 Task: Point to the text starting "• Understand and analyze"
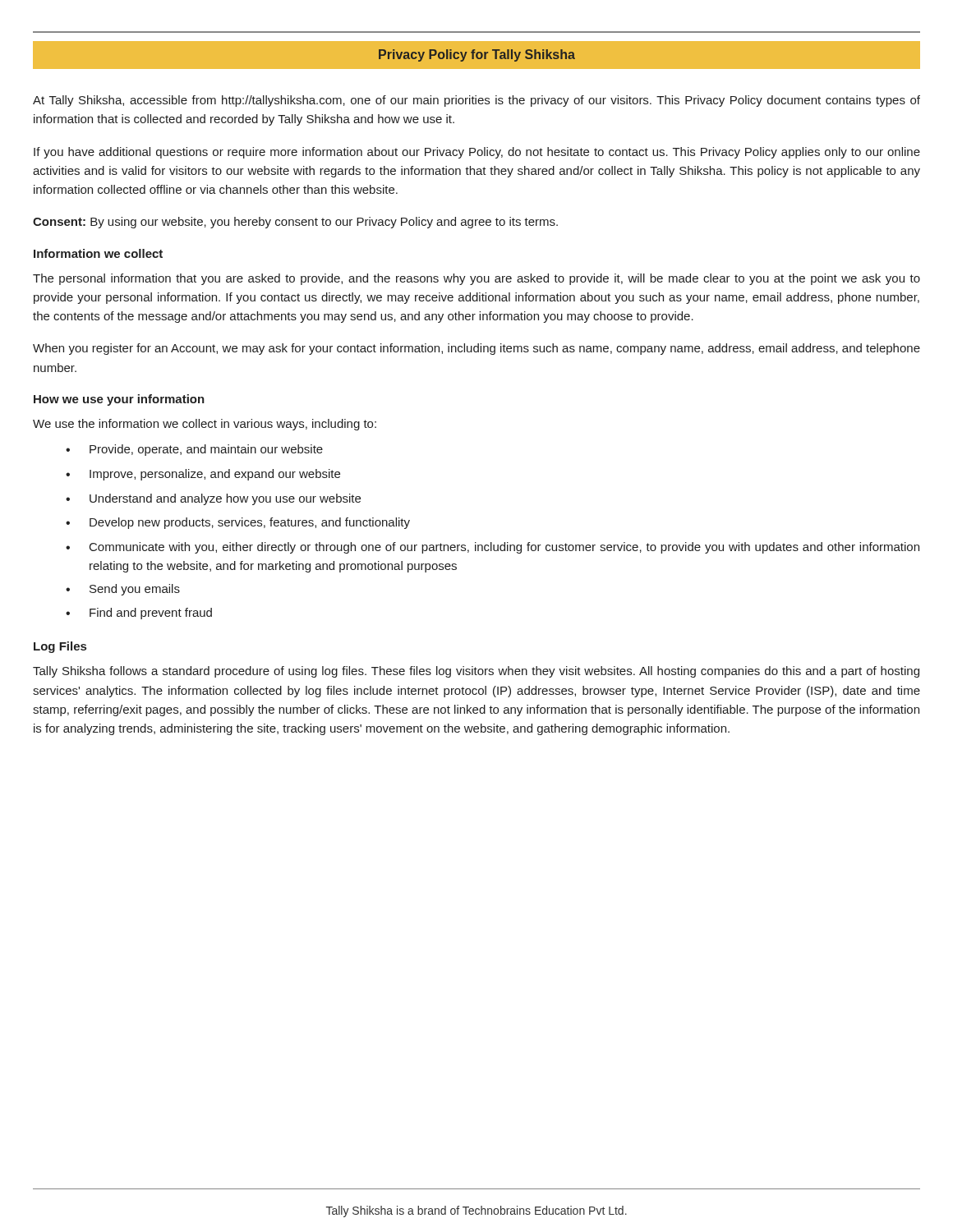[213, 499]
